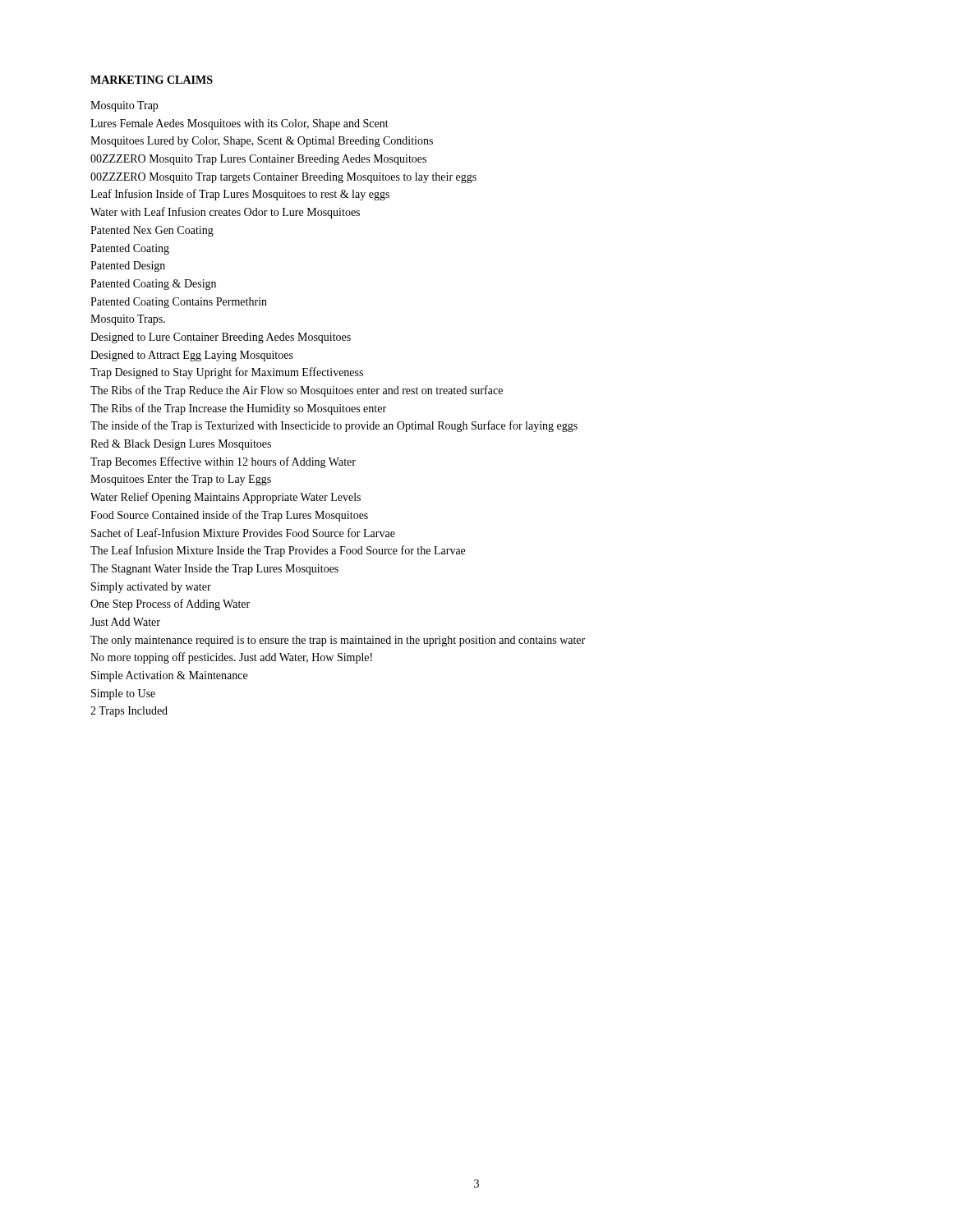The height and width of the screenshot is (1232, 953).
Task: Click on the text starting "No more topping off pesticides. Just add"
Action: 232,658
